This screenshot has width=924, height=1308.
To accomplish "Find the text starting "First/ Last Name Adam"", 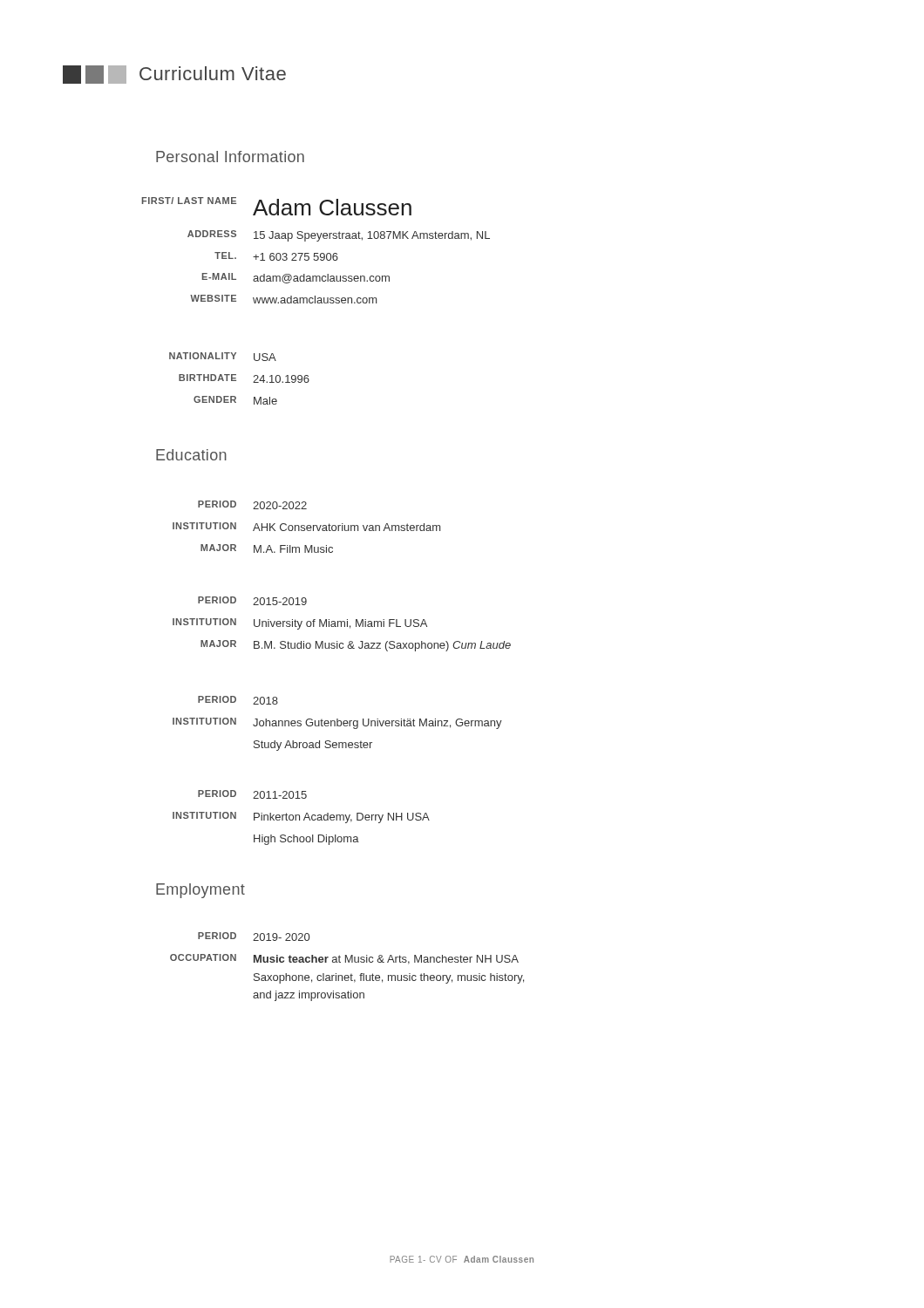I will tap(277, 206).
